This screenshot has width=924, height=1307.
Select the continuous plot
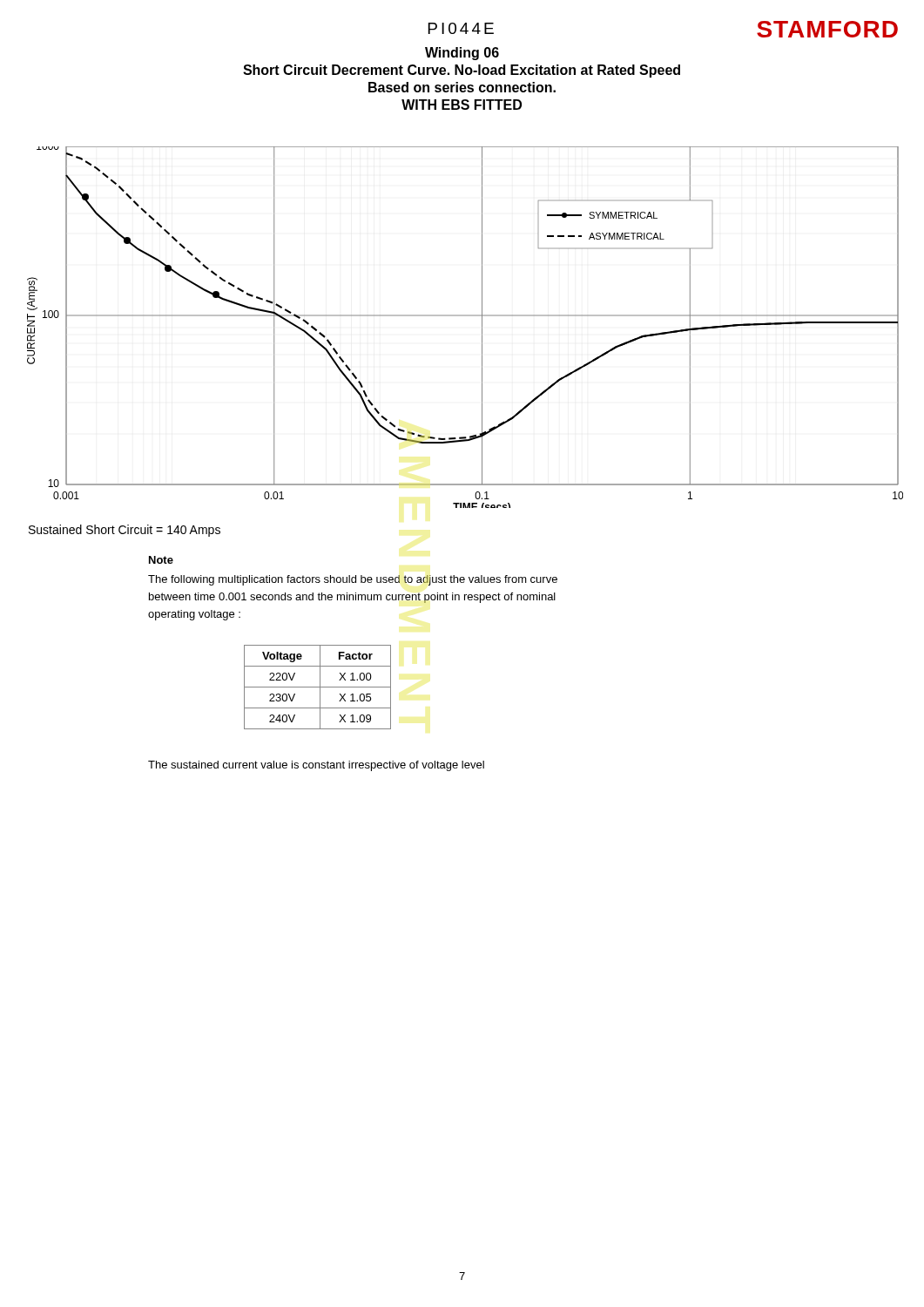464,327
